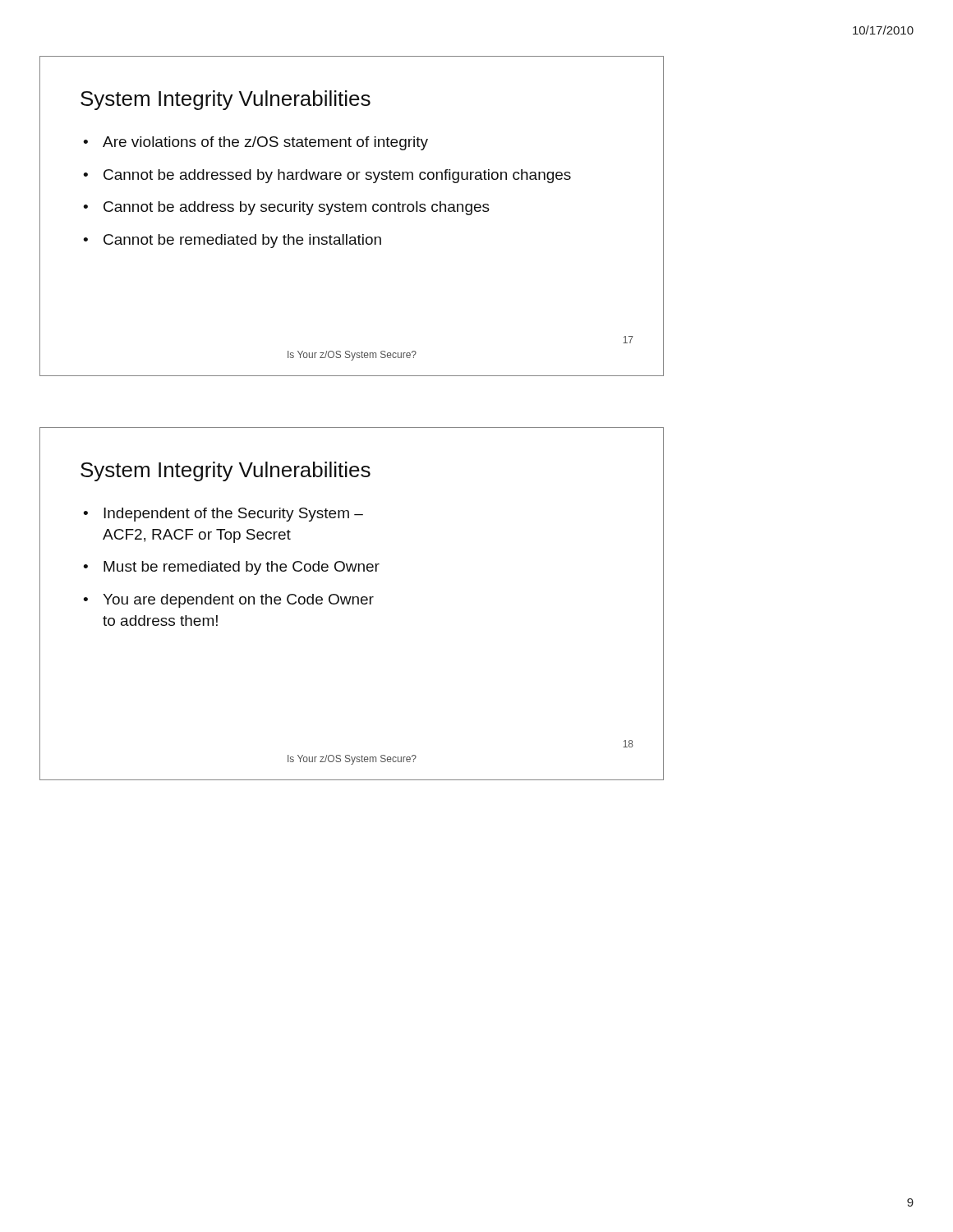Point to the text block starting "Must be remediated by the Code Owner"
953x1232 pixels.
pos(241,567)
